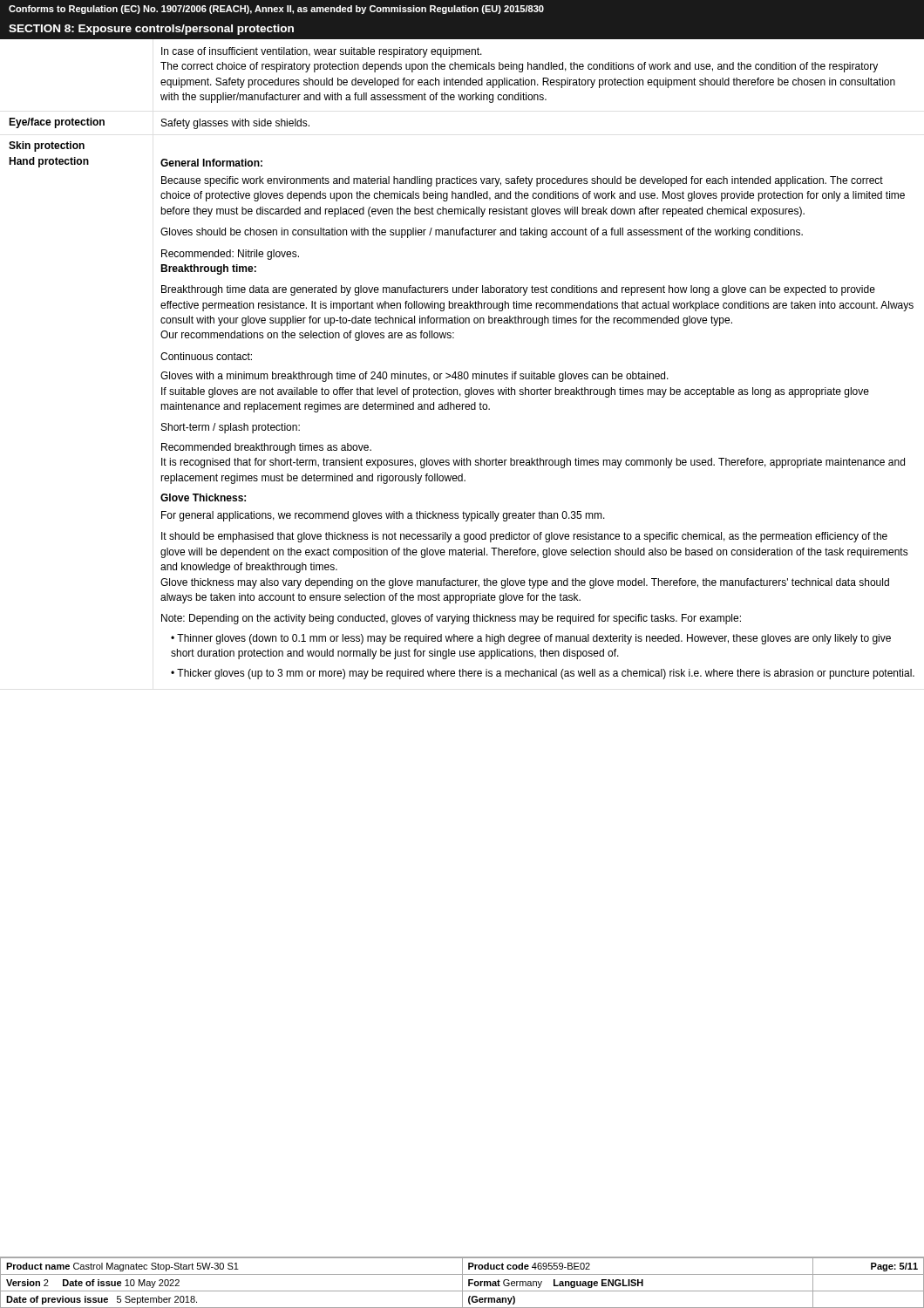924x1308 pixels.
Task: Click on the section header containing "Hand protection"
Action: [49, 161]
